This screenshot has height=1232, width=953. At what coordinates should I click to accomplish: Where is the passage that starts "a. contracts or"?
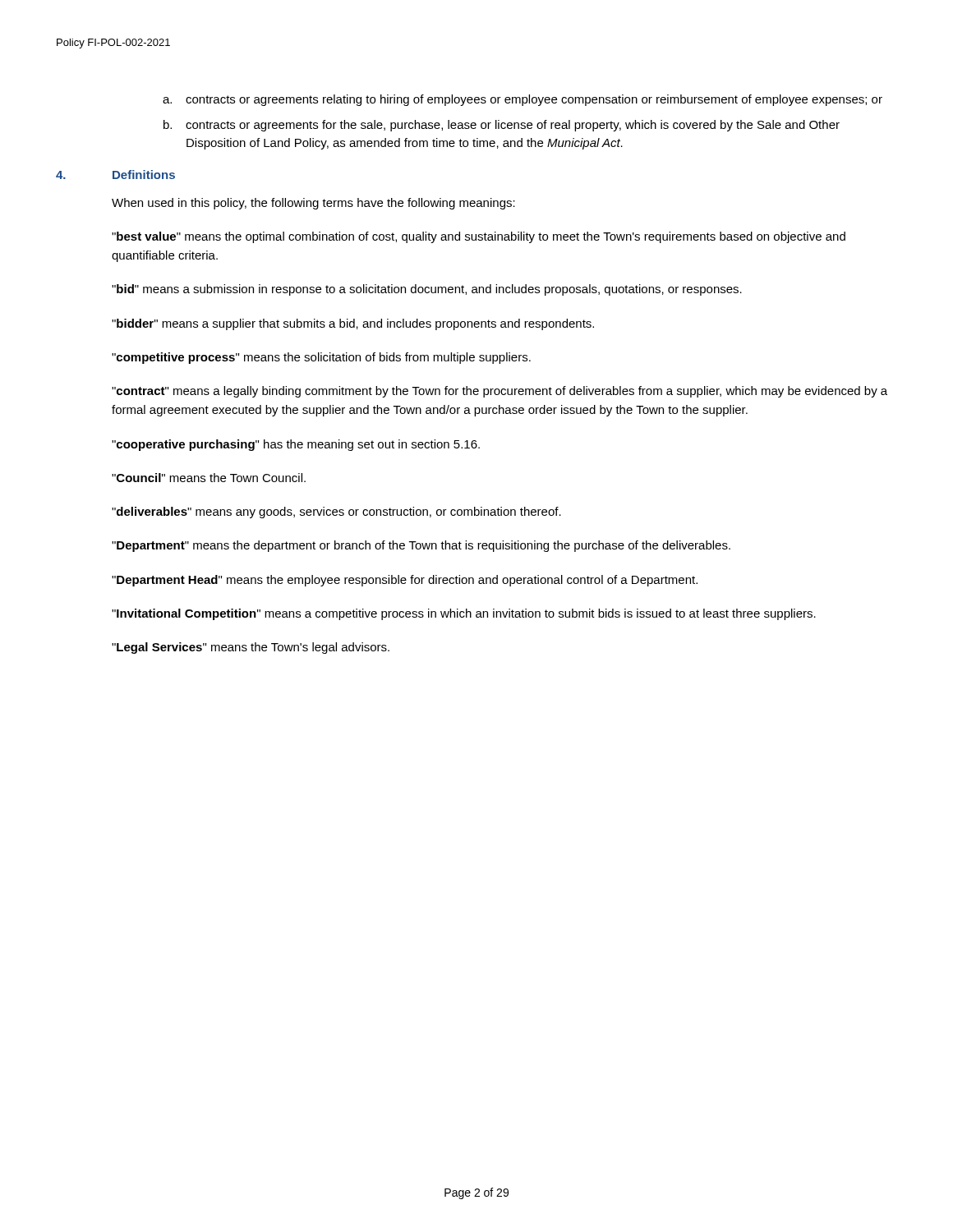530,100
